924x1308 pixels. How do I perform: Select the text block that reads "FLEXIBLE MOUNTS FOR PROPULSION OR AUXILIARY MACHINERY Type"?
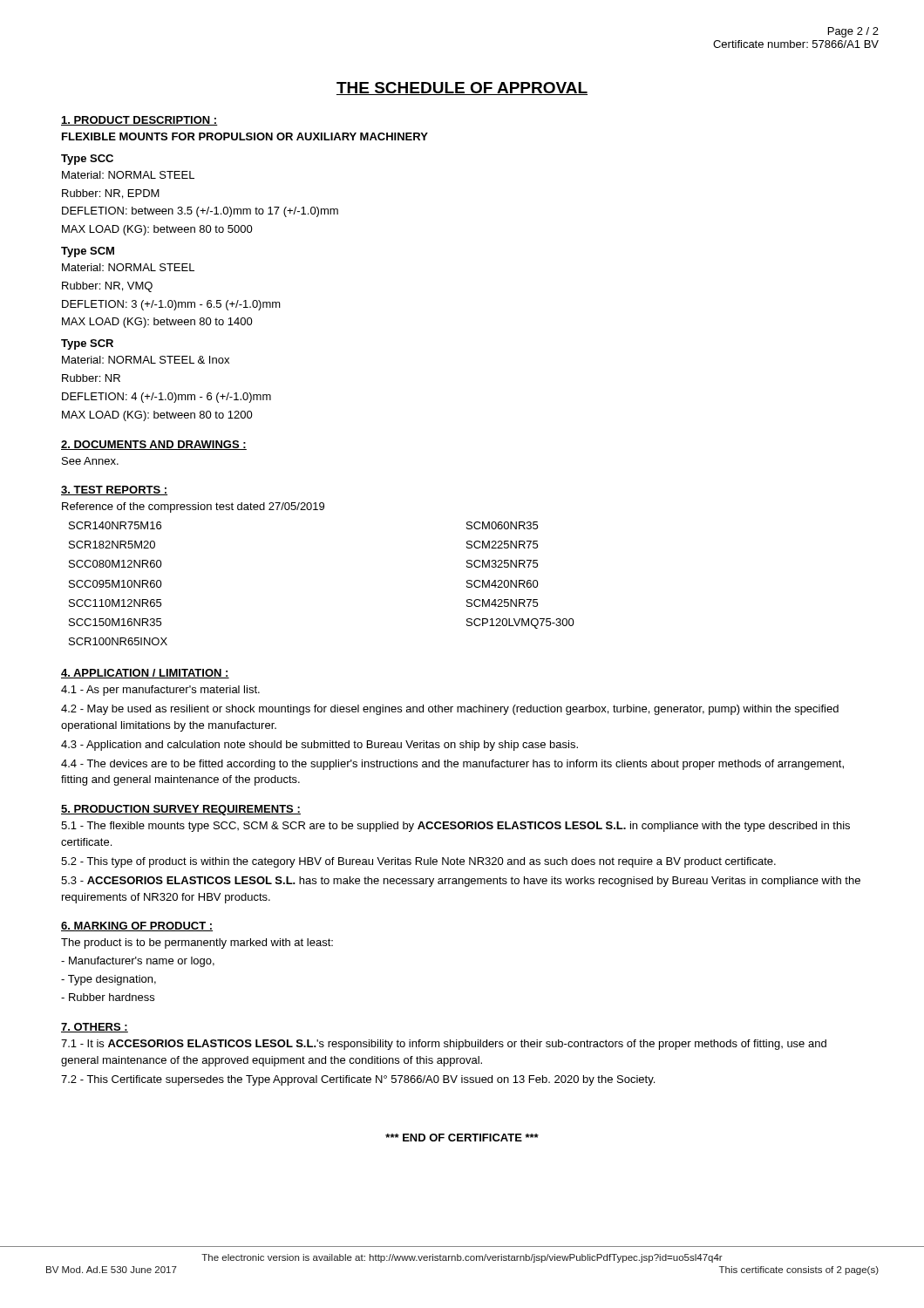pos(245,136)
